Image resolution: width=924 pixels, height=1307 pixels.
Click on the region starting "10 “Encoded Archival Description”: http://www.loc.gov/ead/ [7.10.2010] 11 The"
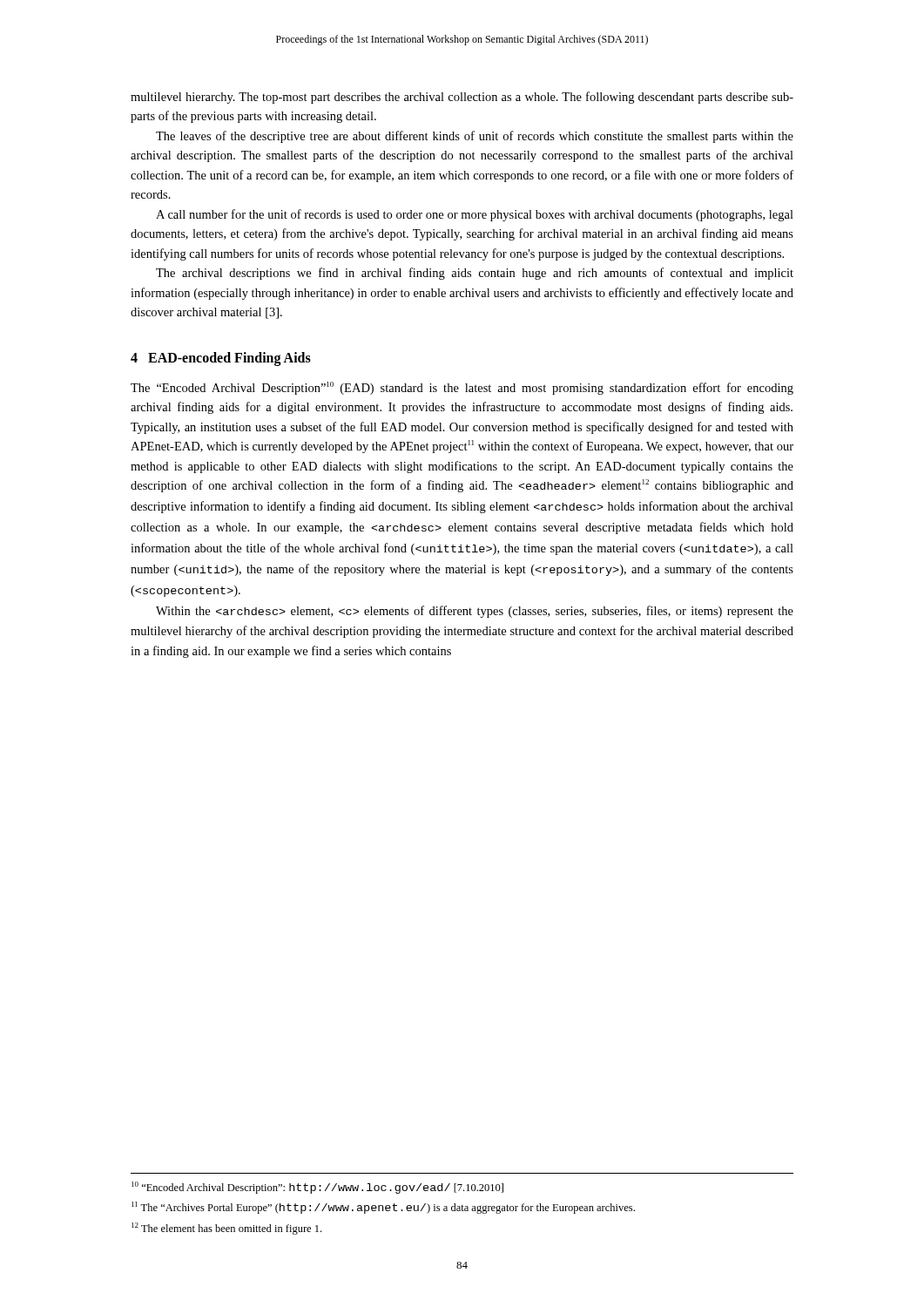(462, 1208)
